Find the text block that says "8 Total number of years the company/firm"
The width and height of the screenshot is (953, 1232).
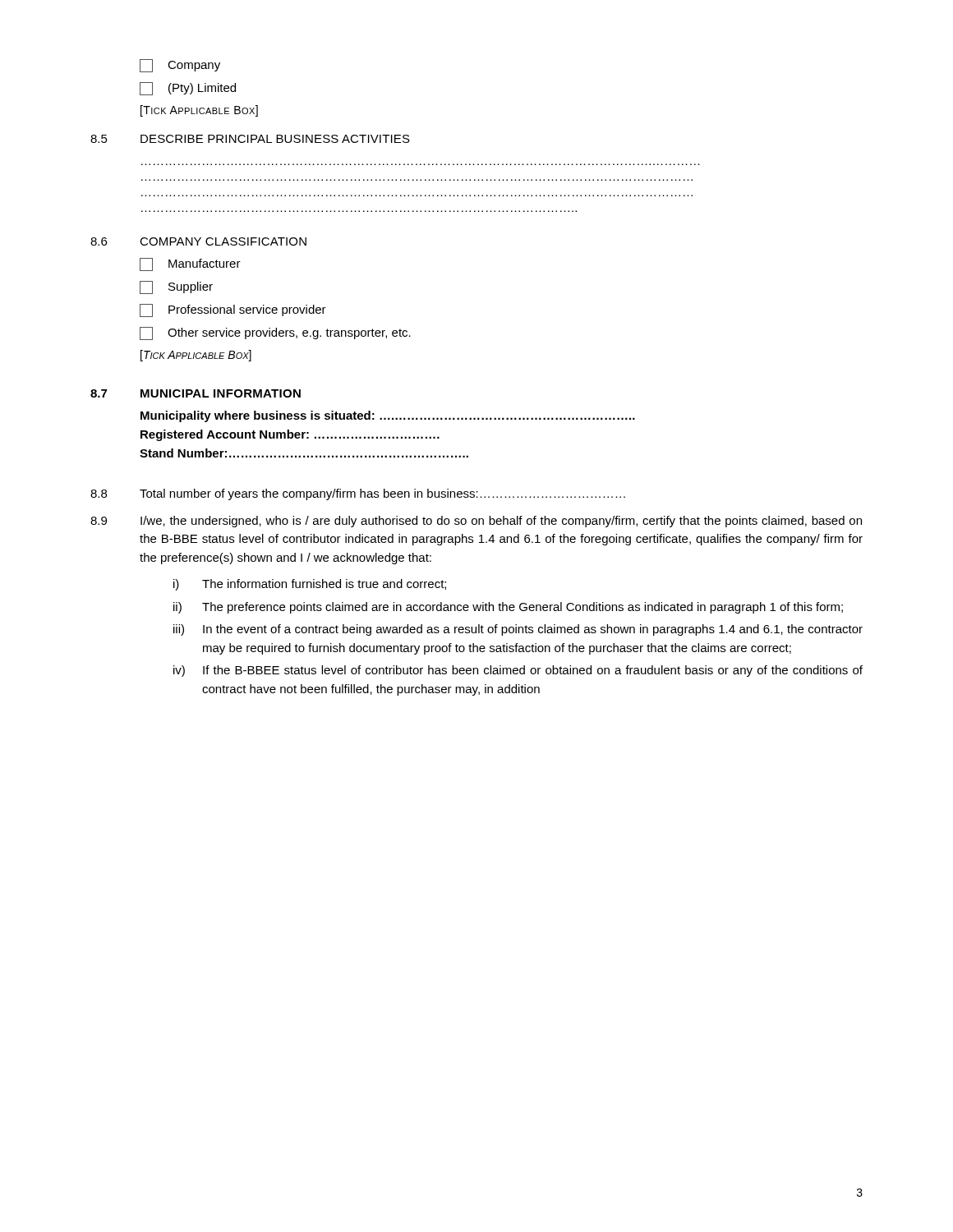[x=476, y=494]
